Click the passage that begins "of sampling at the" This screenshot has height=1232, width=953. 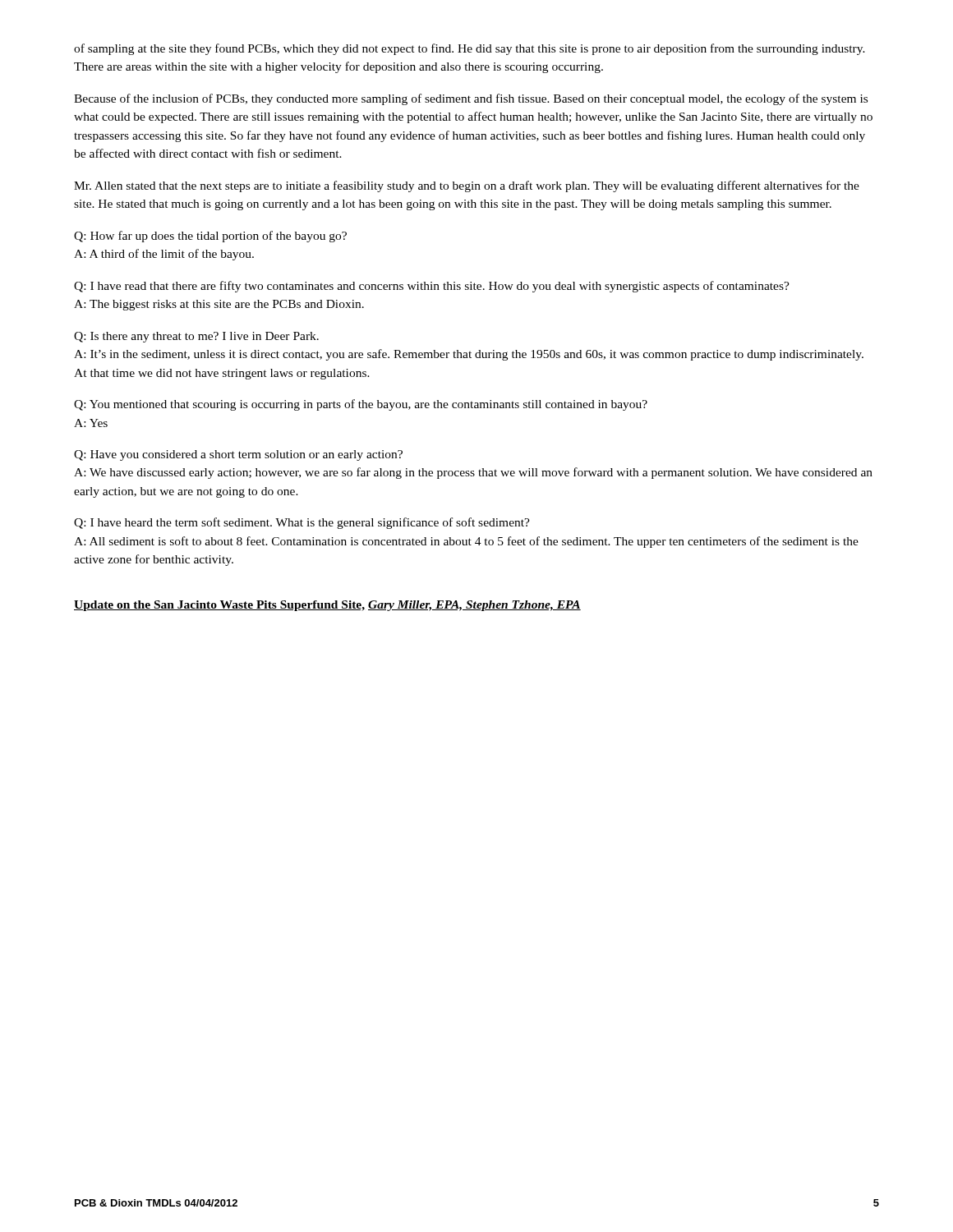[x=476, y=58]
